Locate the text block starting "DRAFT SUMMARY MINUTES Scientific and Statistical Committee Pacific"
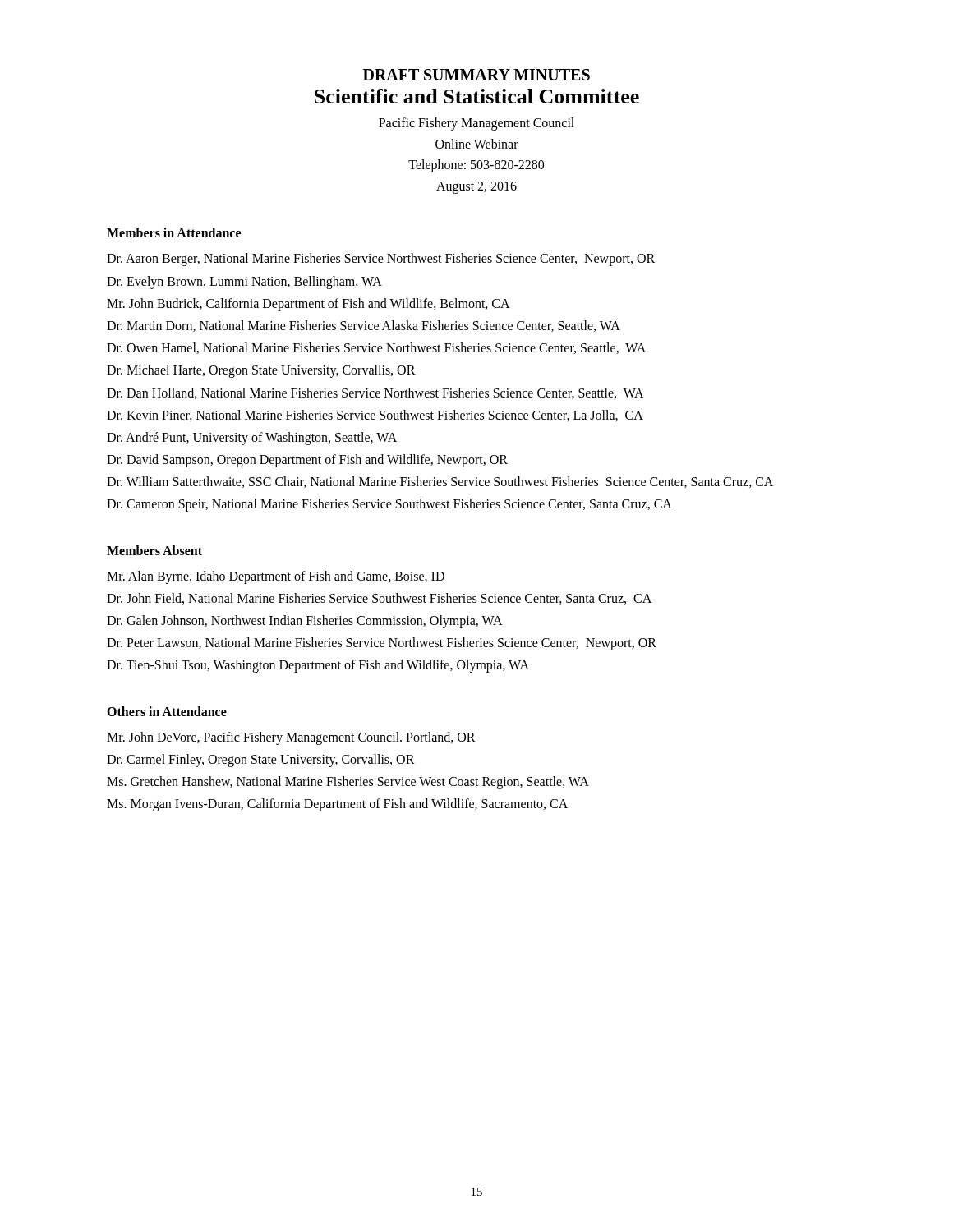 [476, 131]
